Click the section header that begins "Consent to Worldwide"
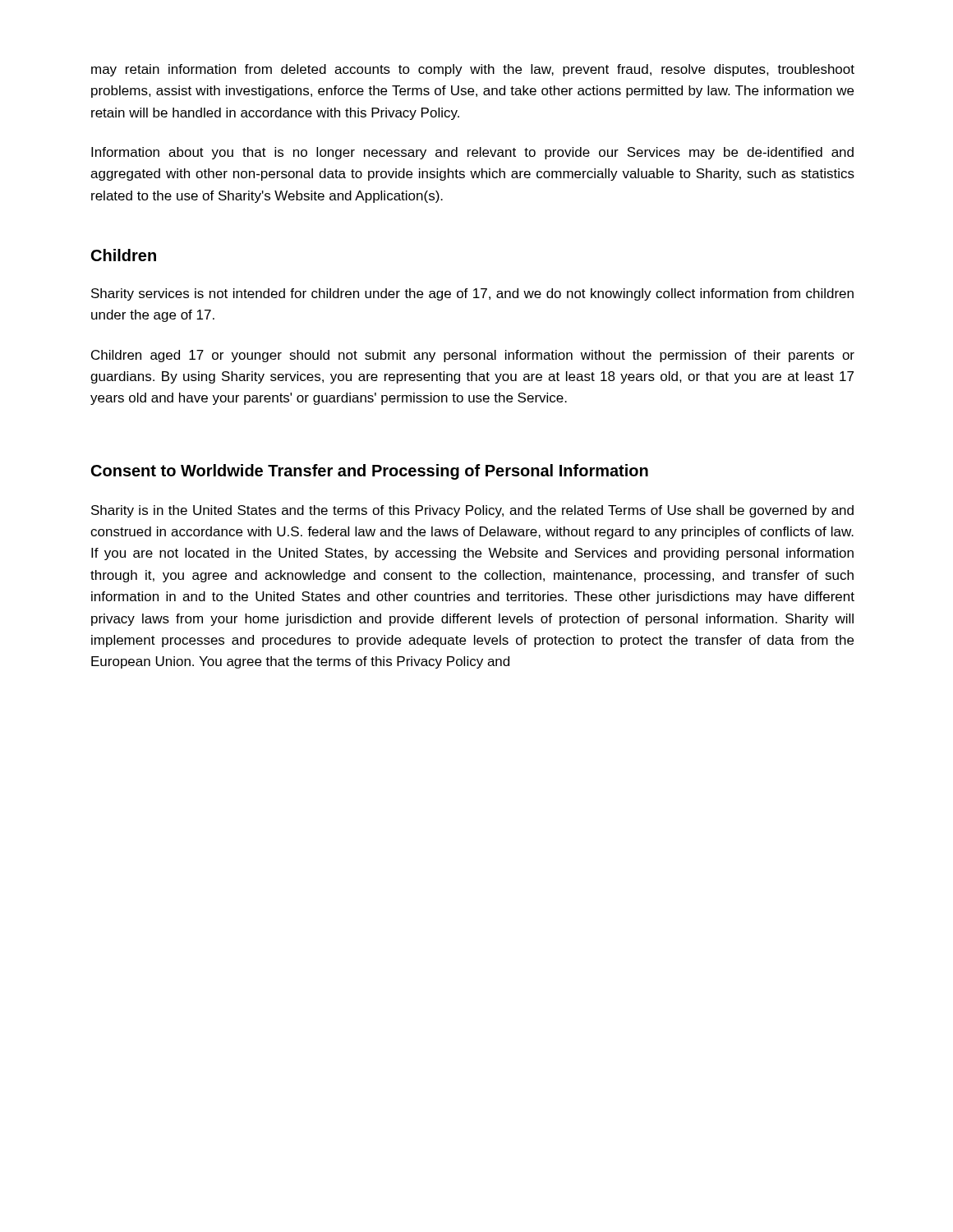Screen dimensions: 1232x953 pyautogui.click(x=370, y=470)
